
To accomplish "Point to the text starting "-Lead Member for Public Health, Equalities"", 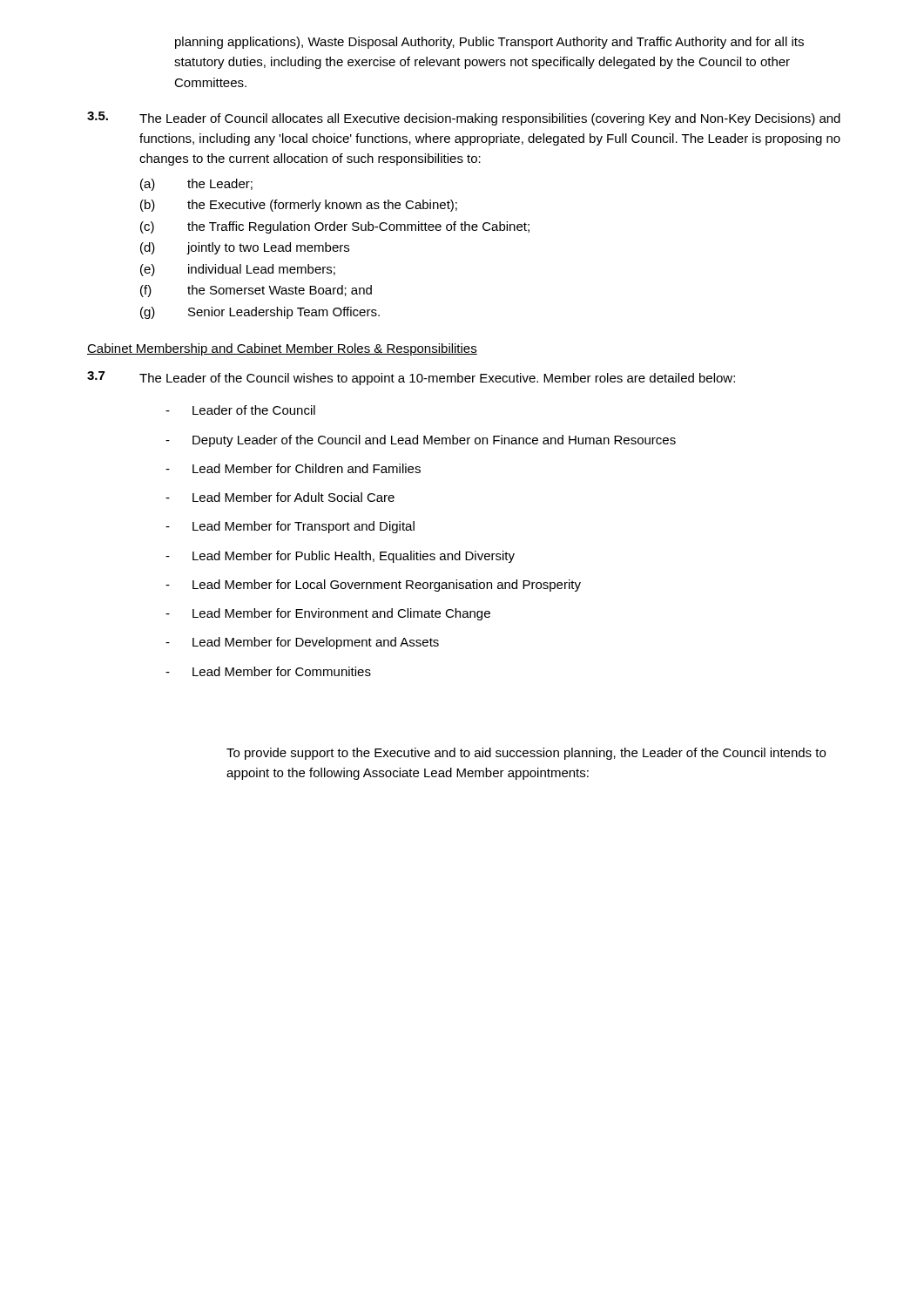I will tap(497, 555).
